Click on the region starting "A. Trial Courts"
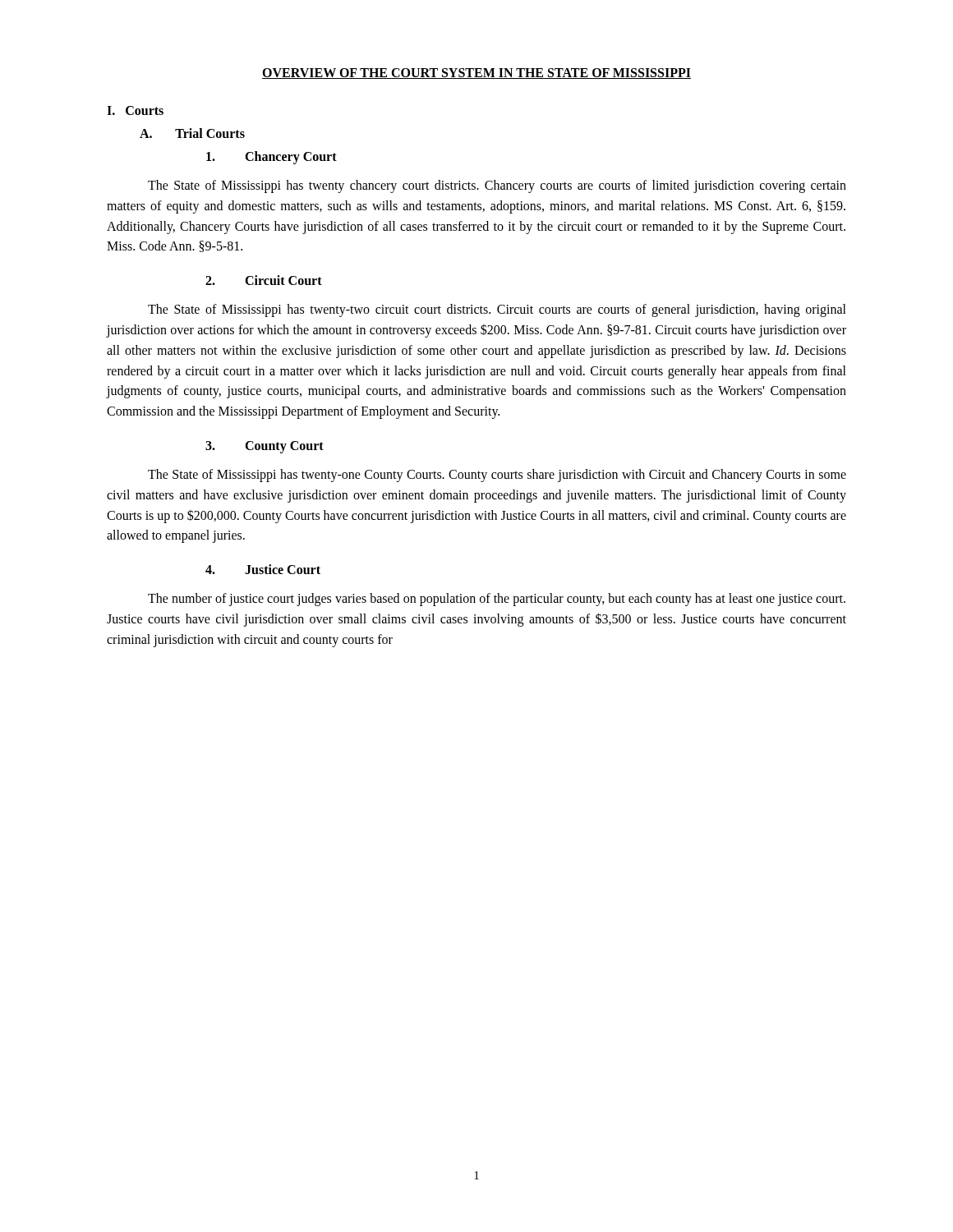The height and width of the screenshot is (1232, 953). coord(192,133)
